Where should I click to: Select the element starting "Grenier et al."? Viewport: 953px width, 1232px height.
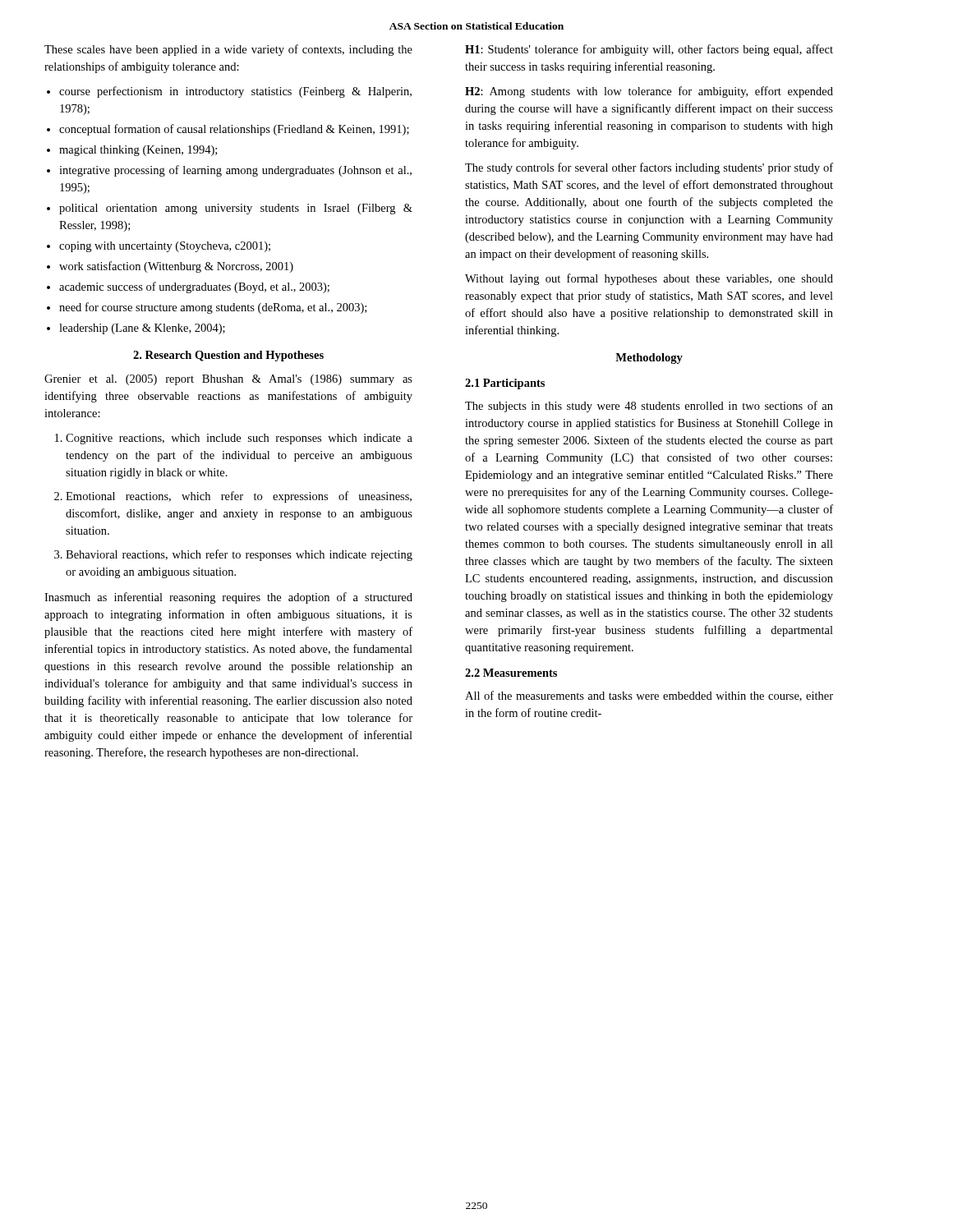pyautogui.click(x=228, y=396)
